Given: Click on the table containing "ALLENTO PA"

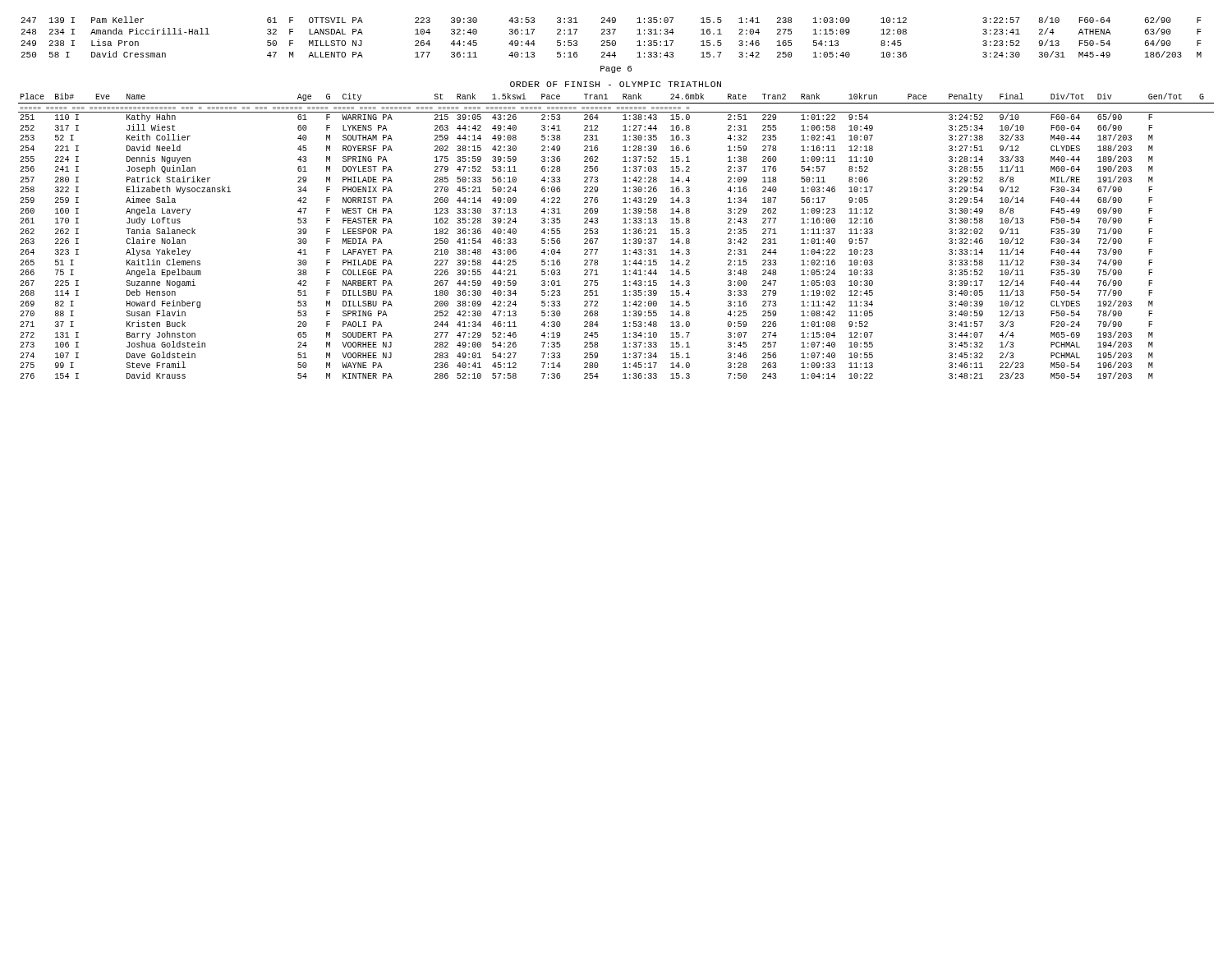Looking at the screenshot, I should click(x=616, y=38).
